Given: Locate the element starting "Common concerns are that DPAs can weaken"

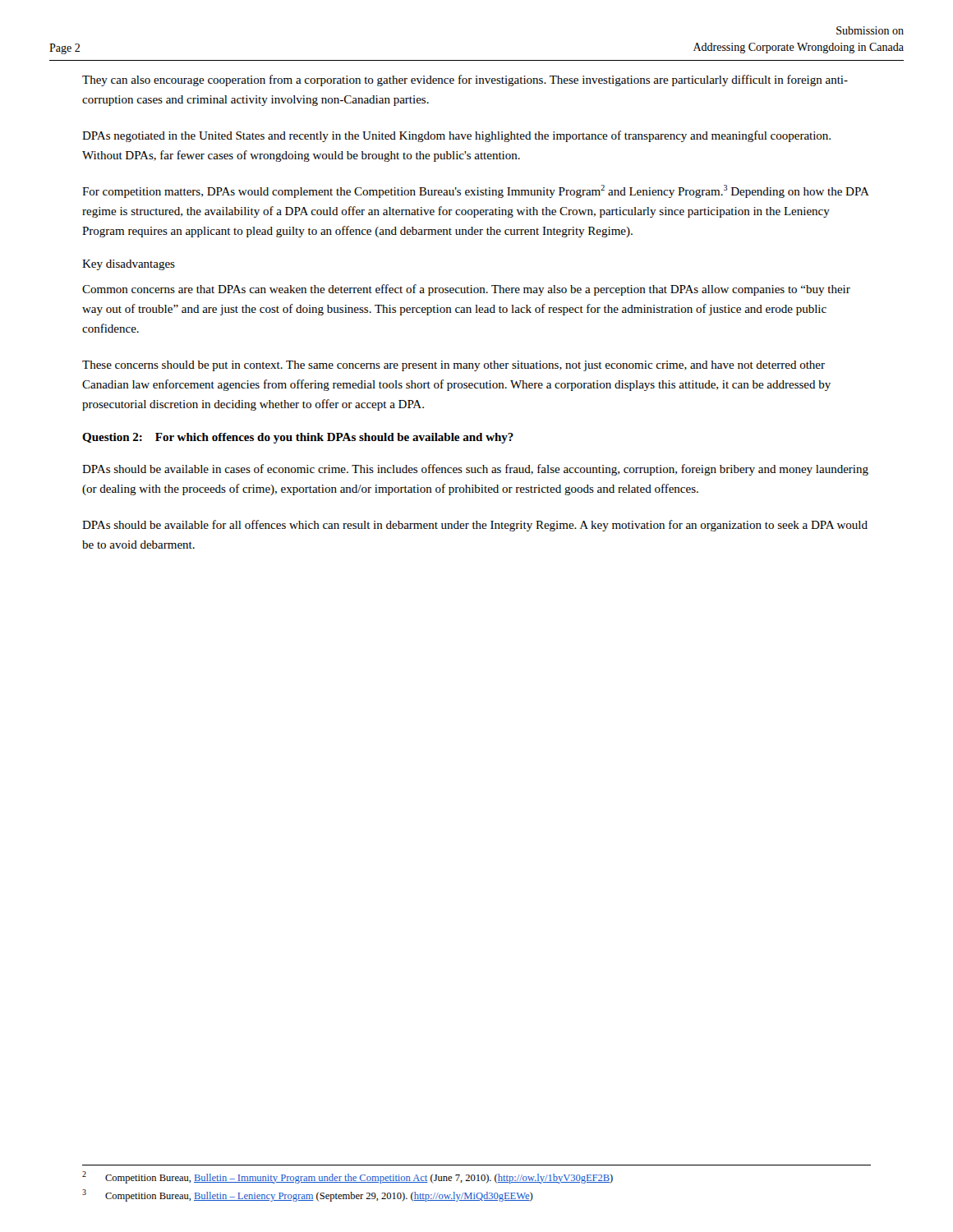Looking at the screenshot, I should point(466,309).
